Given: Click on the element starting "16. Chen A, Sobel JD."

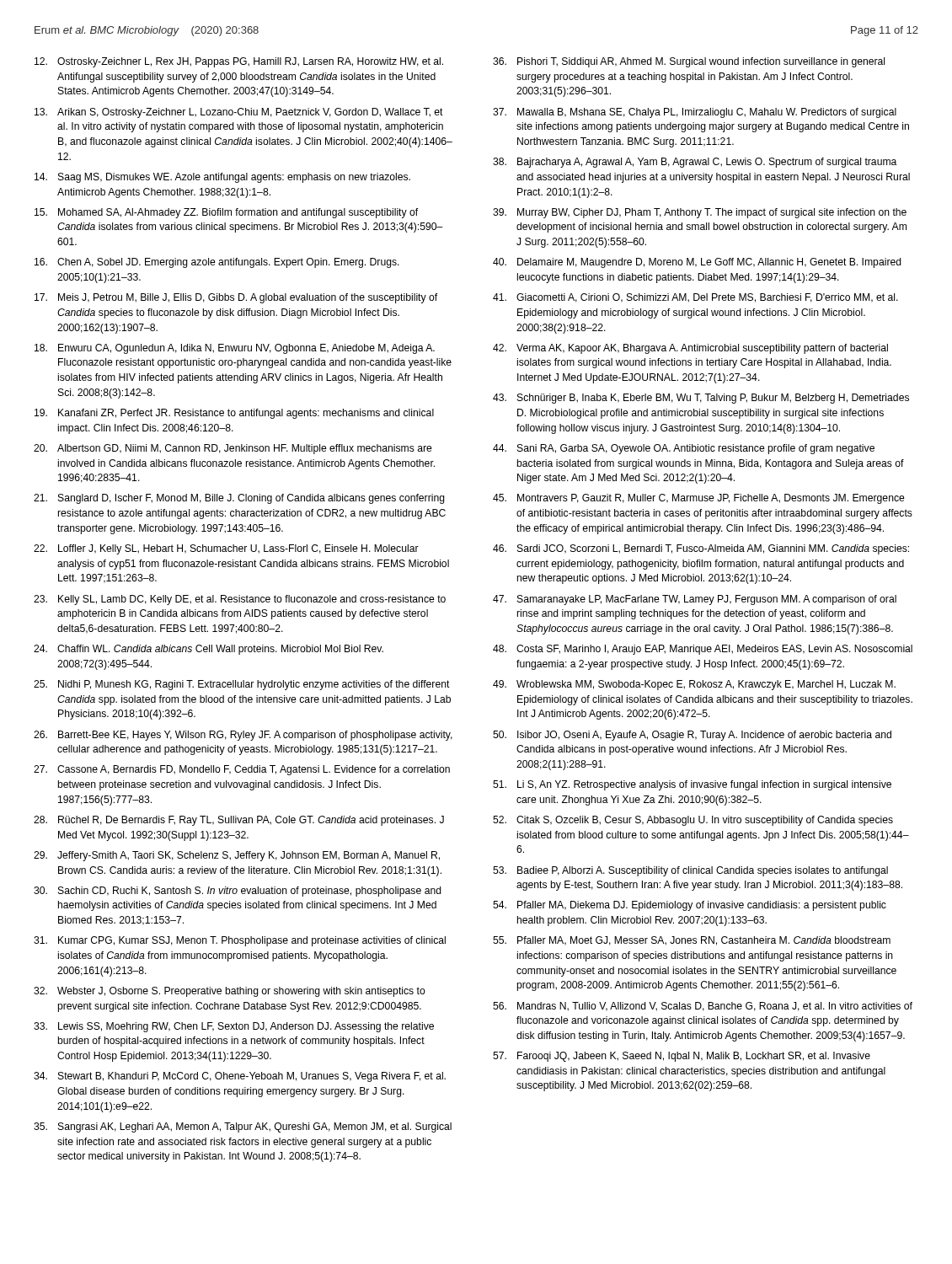Looking at the screenshot, I should (244, 270).
